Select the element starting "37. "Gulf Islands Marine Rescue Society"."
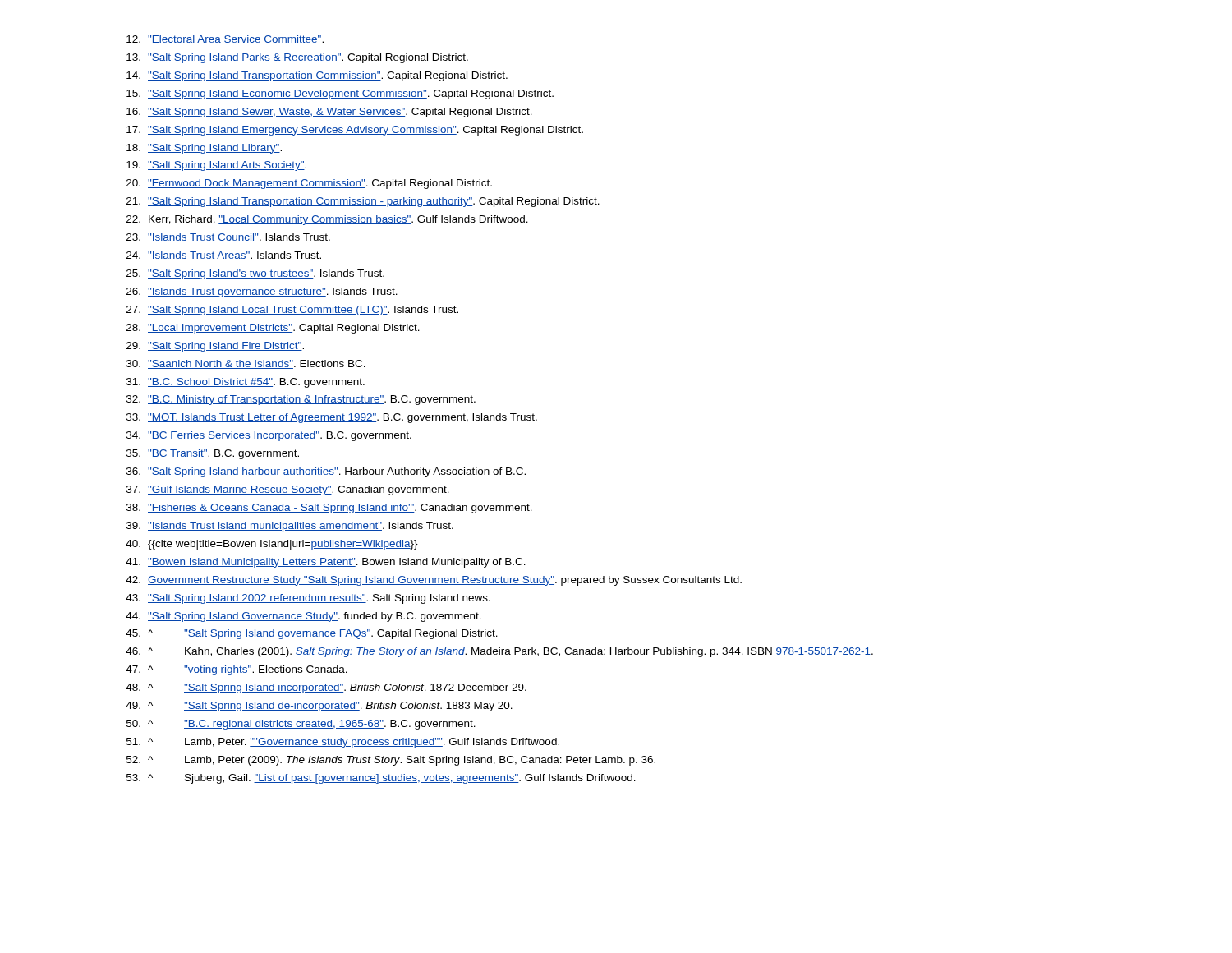The height and width of the screenshot is (953, 1232). (x=288, y=490)
